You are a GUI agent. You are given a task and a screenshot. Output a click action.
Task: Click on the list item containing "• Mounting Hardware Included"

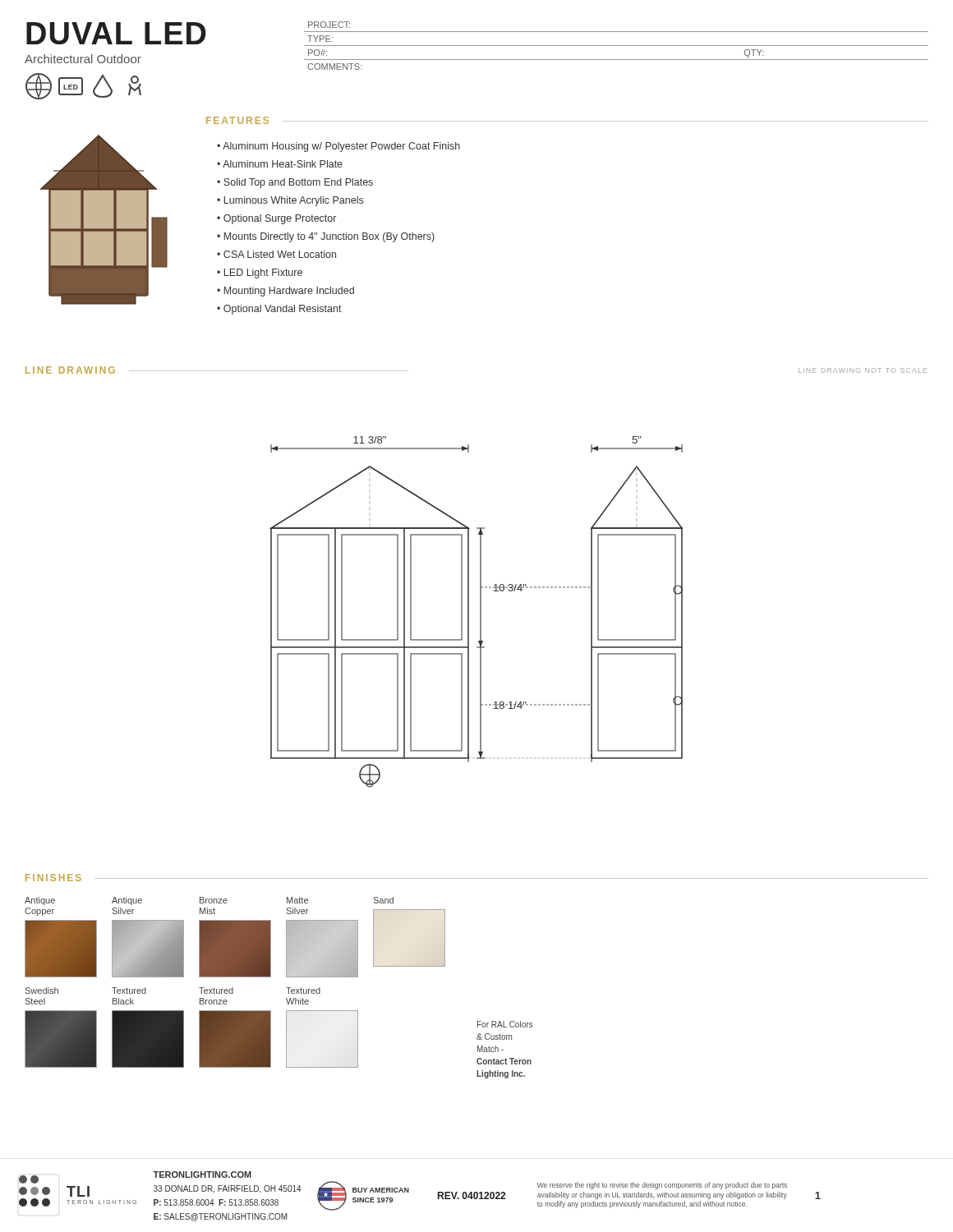coord(286,291)
